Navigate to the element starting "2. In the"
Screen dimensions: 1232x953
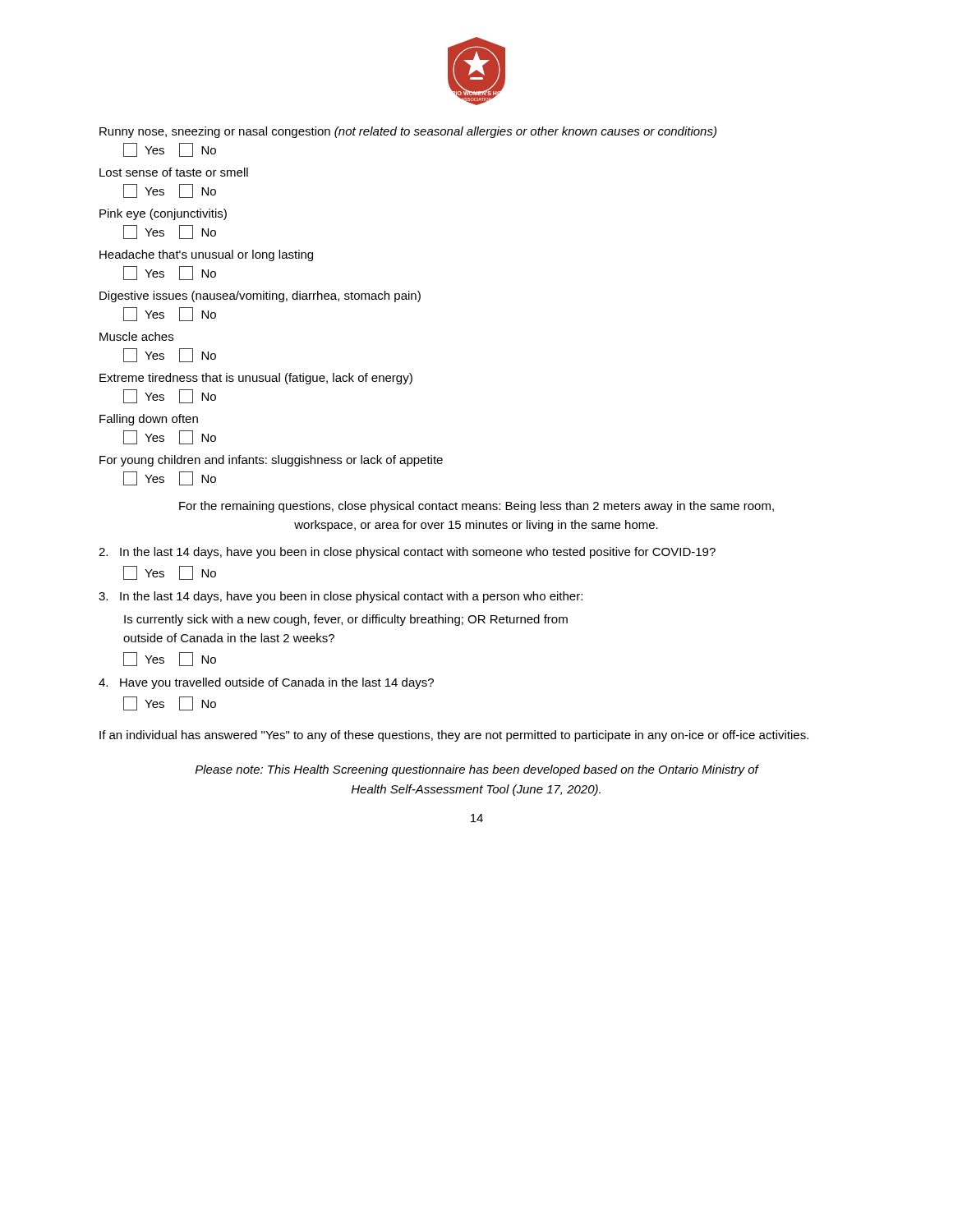476,561
